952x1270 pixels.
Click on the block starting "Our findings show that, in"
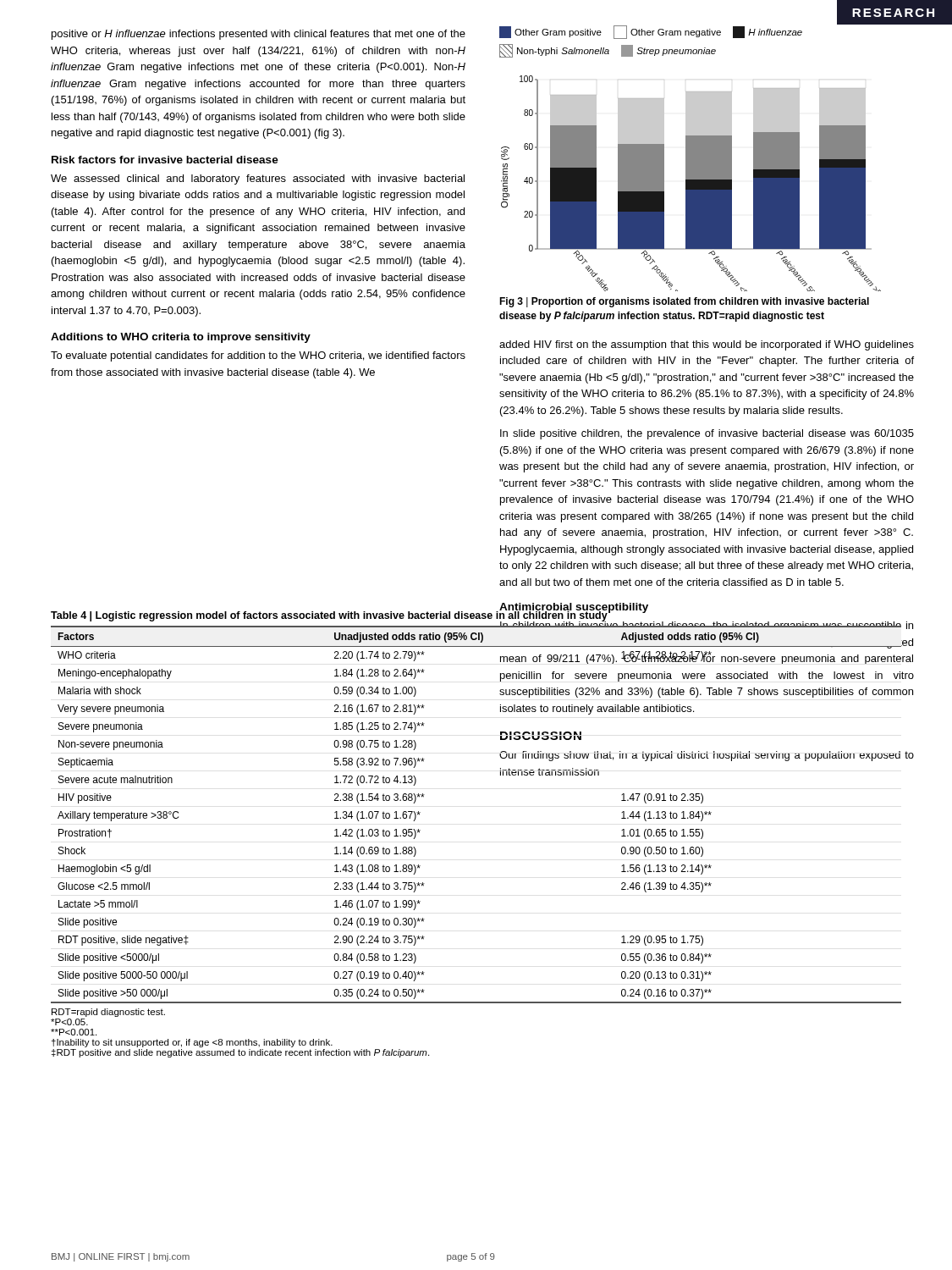pos(707,763)
